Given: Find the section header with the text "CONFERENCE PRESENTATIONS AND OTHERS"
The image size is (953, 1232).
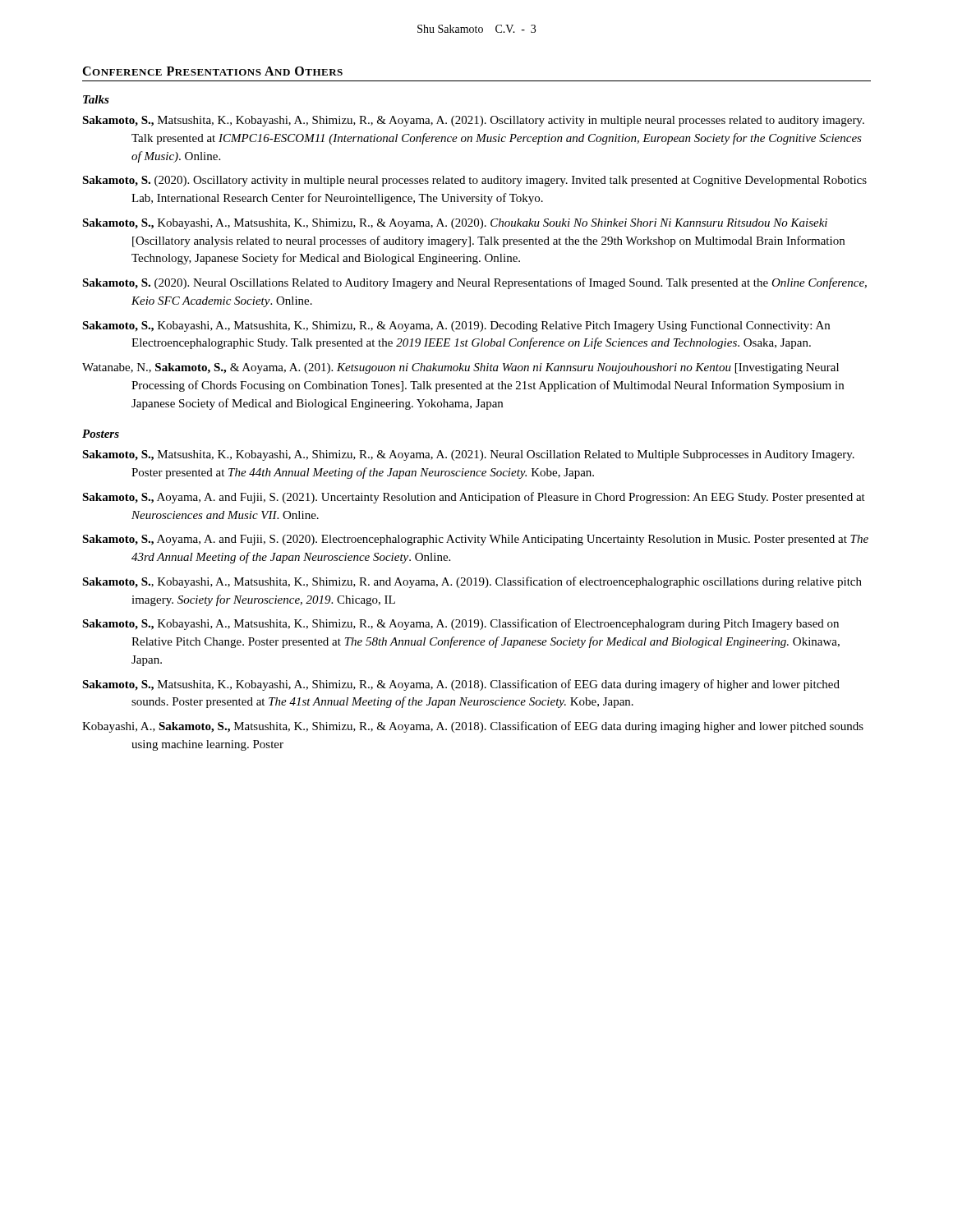Looking at the screenshot, I should point(213,71).
